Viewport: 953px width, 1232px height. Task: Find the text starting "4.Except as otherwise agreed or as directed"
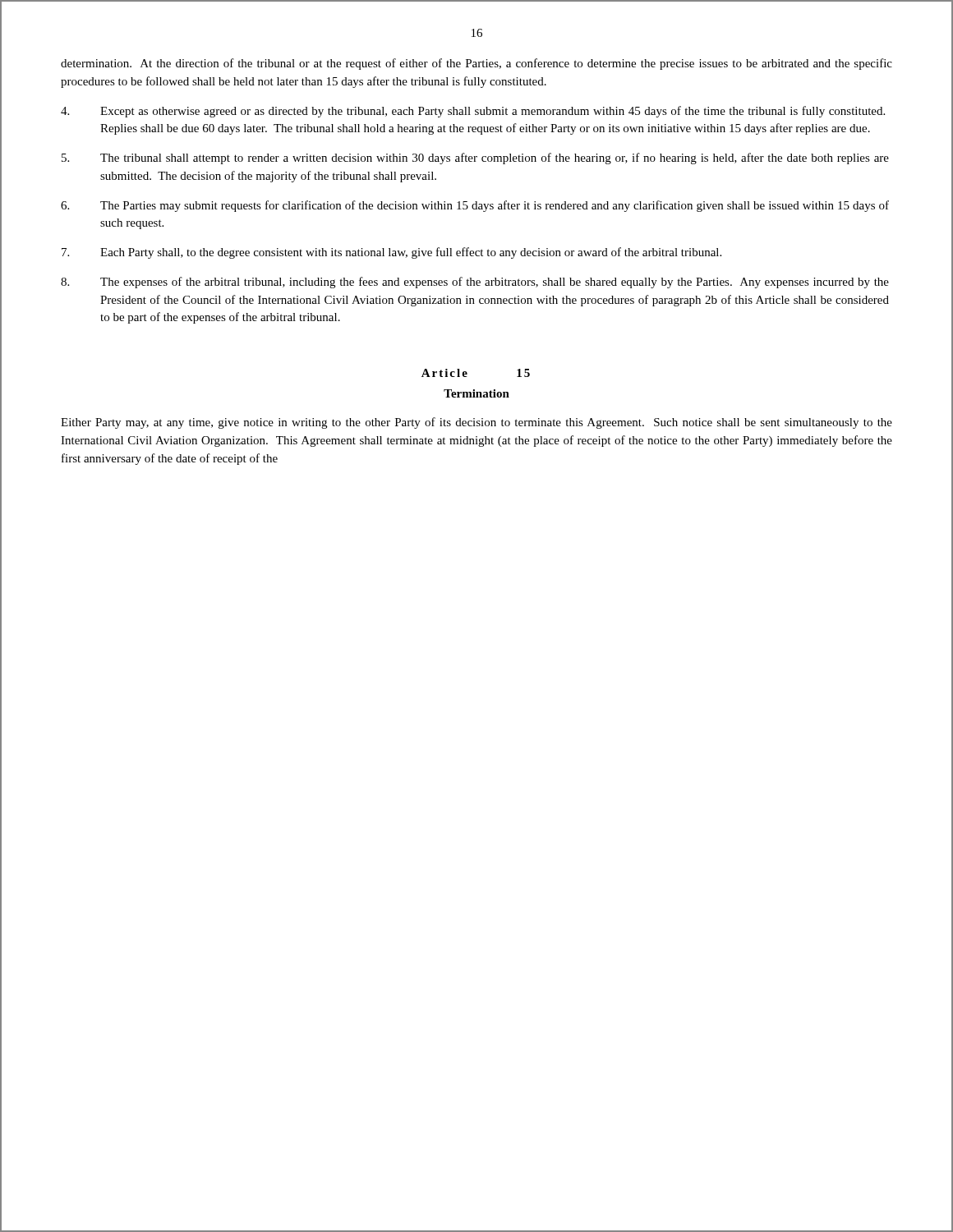pyautogui.click(x=475, y=120)
